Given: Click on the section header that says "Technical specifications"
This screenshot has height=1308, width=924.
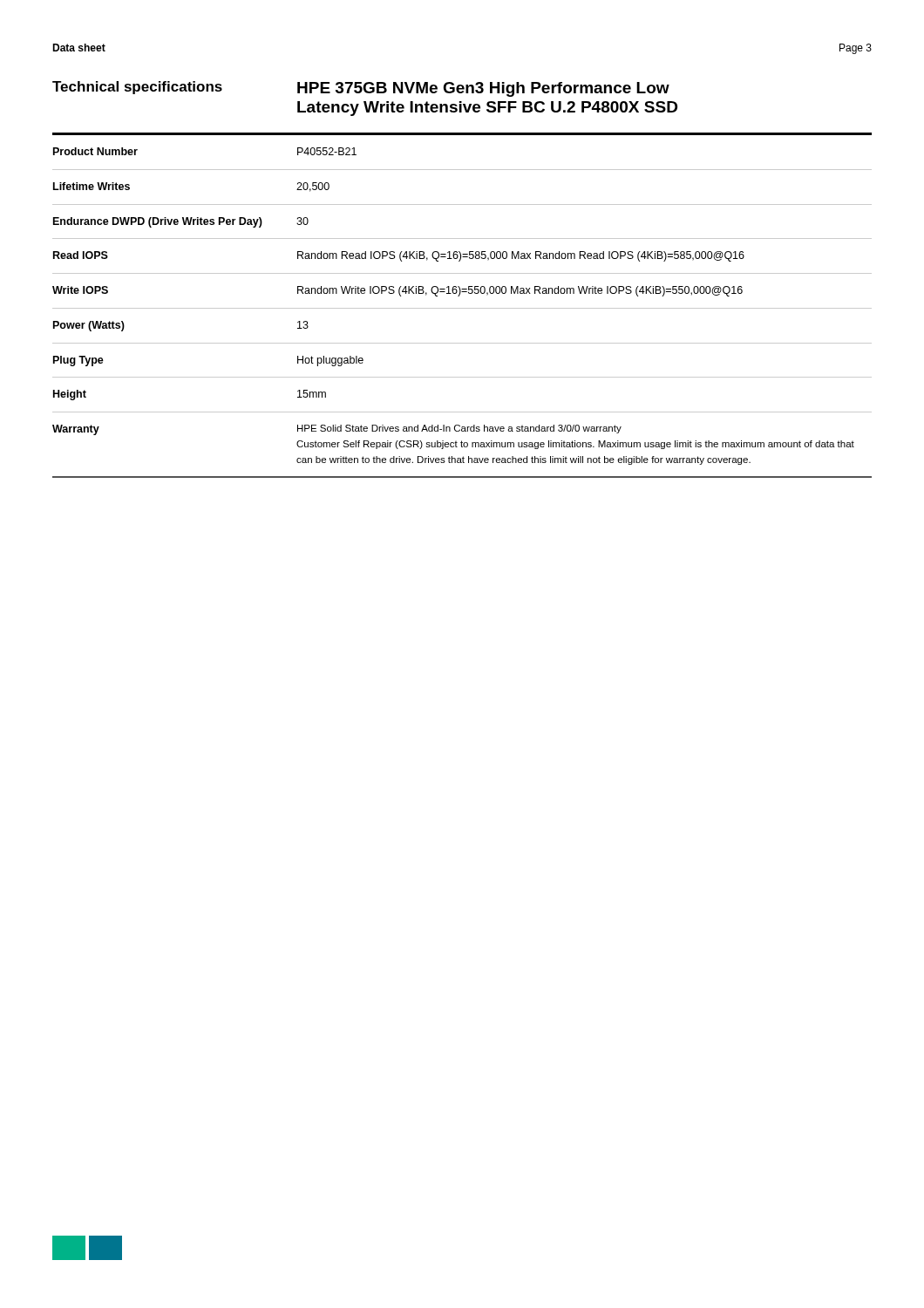Looking at the screenshot, I should click(x=137, y=87).
